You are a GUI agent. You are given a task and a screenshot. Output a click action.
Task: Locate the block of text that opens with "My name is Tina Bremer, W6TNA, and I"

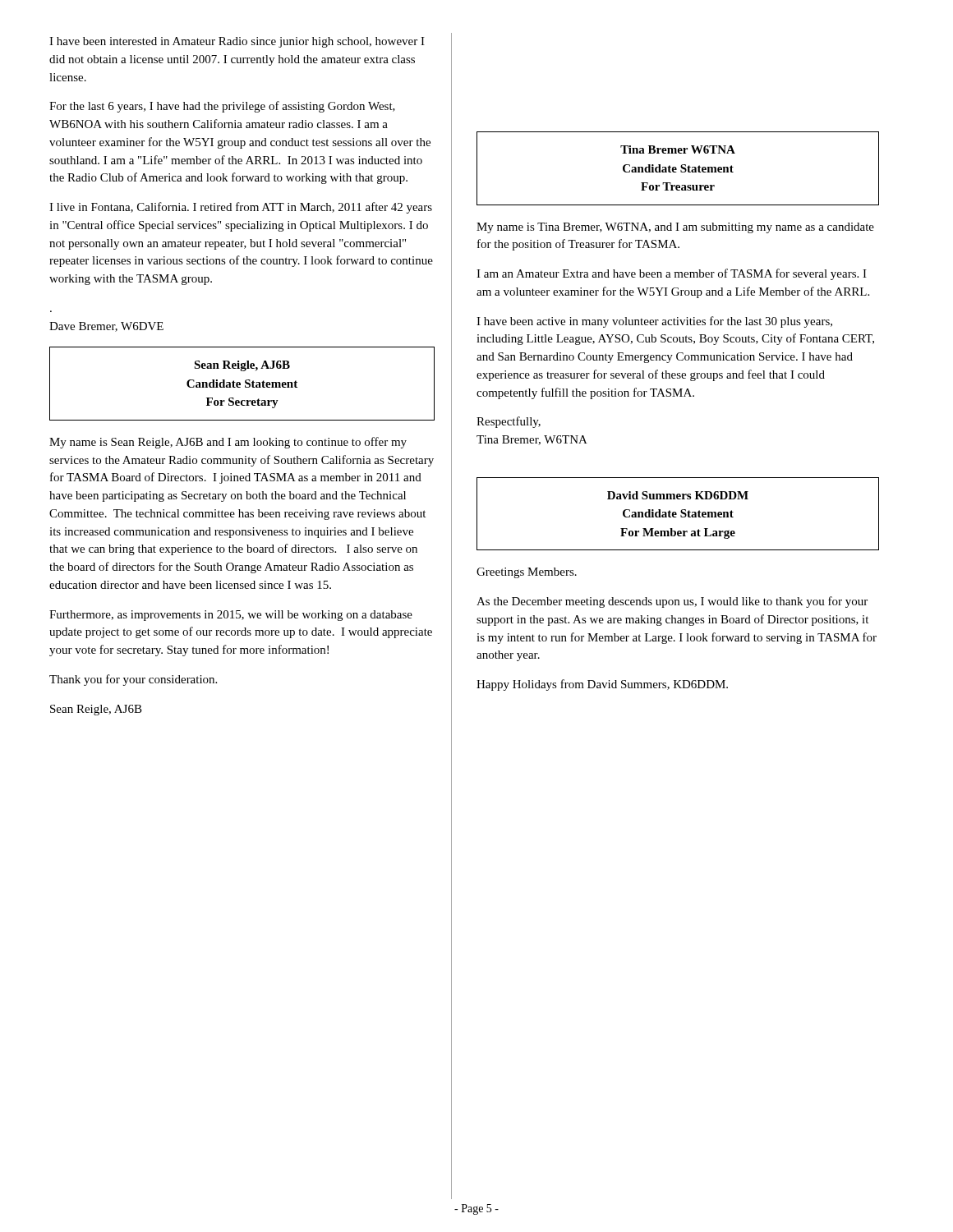tap(675, 235)
